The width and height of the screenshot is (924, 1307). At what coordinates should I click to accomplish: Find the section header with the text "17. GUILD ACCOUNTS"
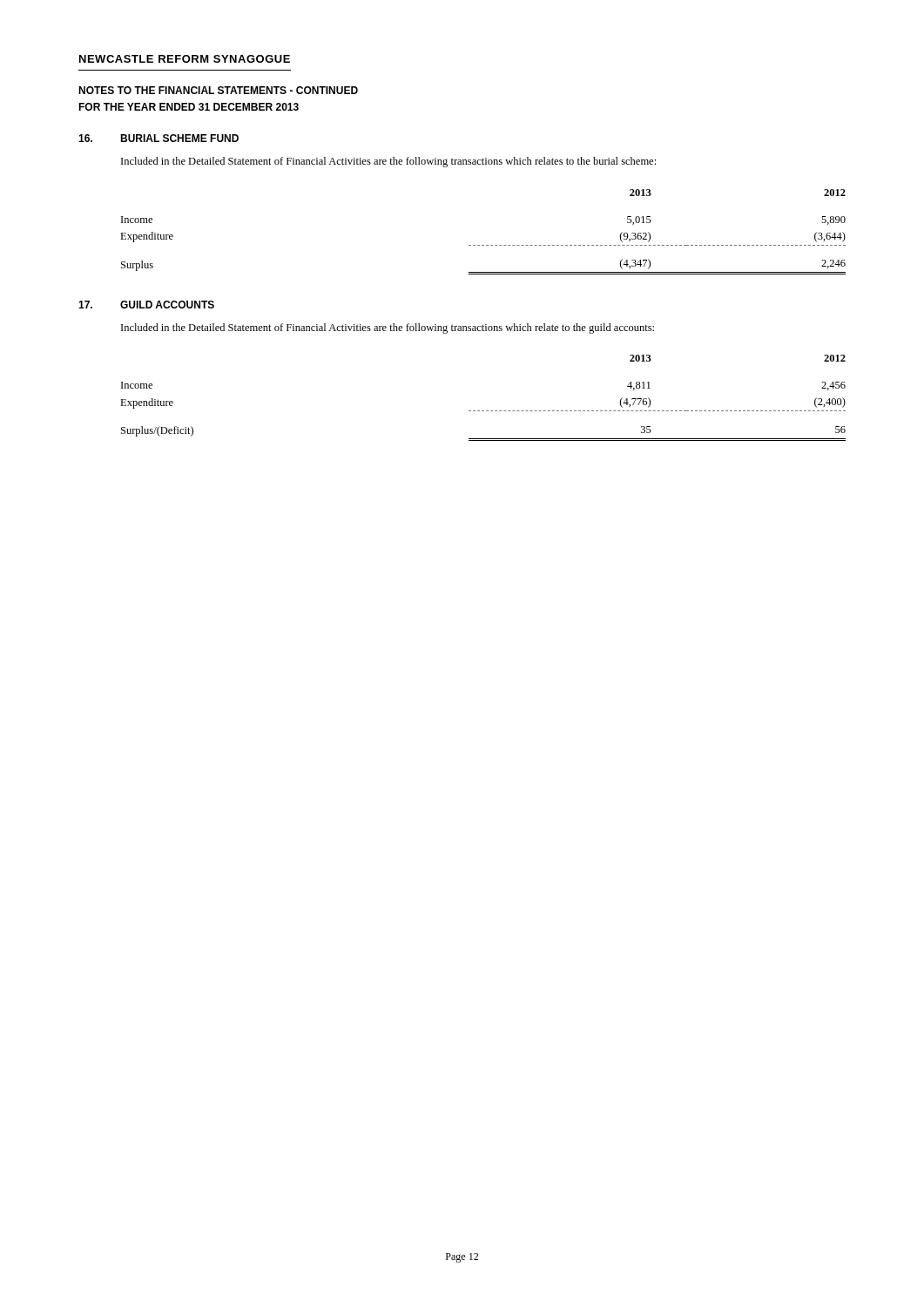click(x=146, y=305)
